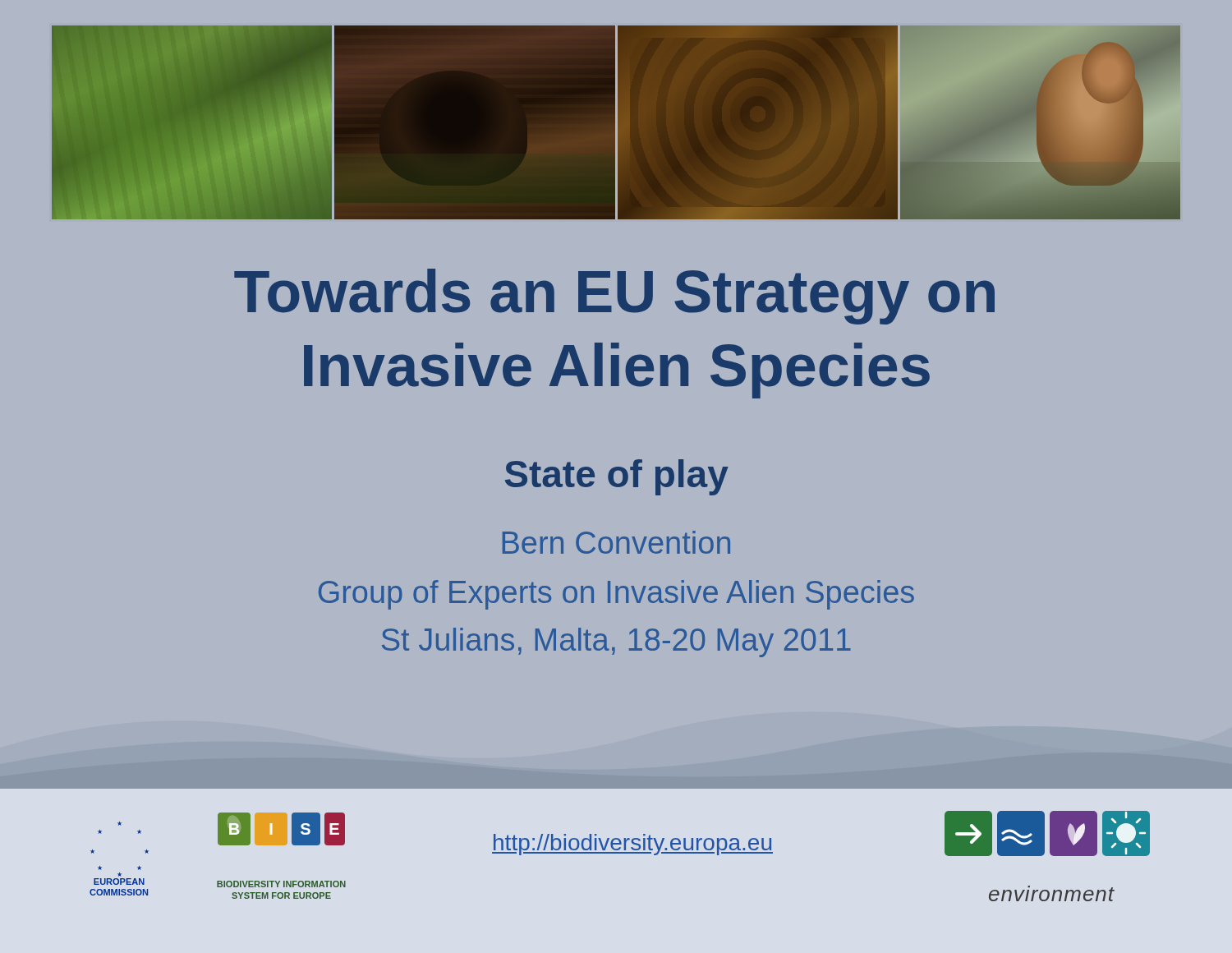Point to the block beginning "St Julians, Malta, 18-20 May"
This screenshot has width=1232, height=953.
click(x=616, y=640)
